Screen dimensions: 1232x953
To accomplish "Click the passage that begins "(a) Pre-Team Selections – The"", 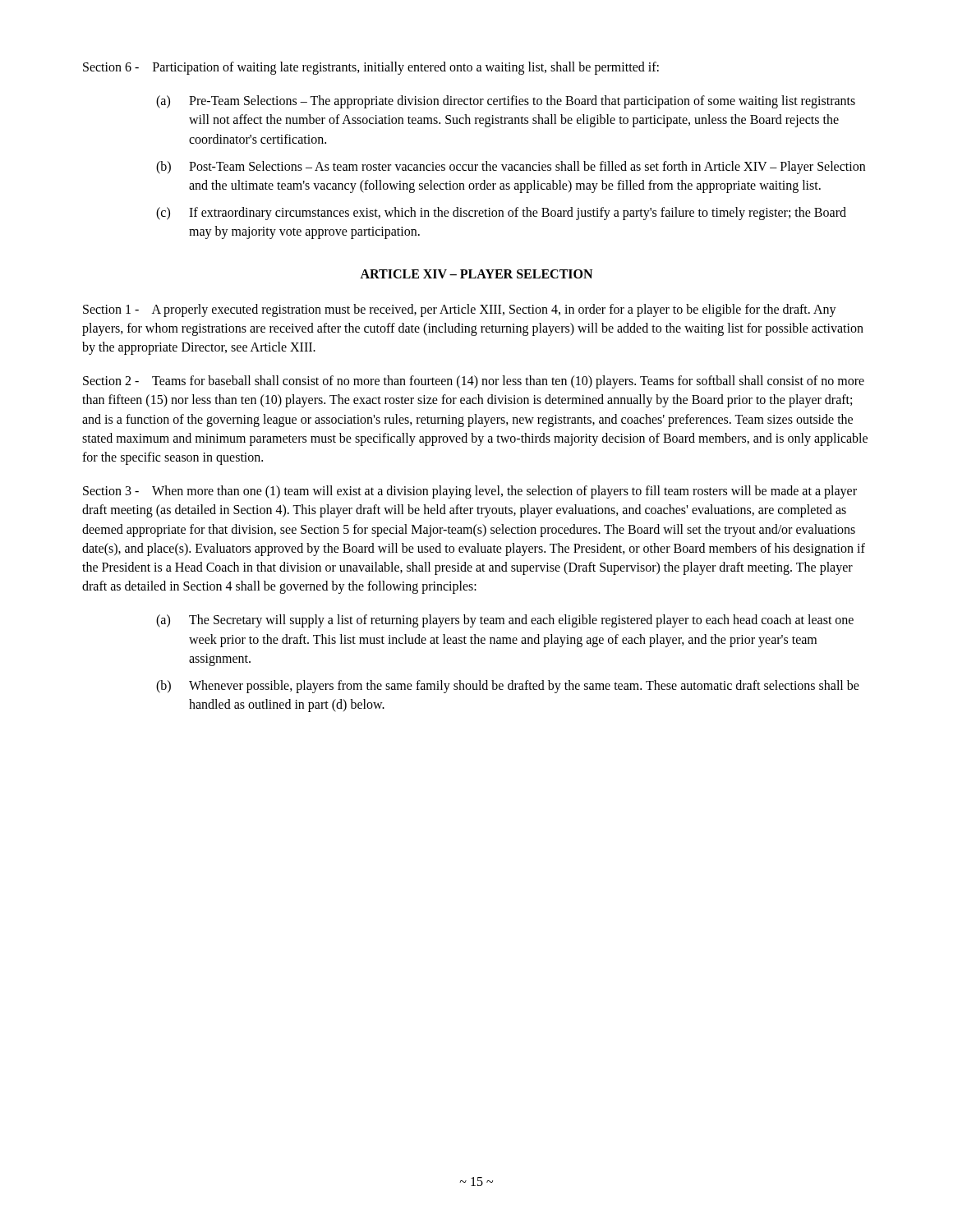I will (x=509, y=120).
